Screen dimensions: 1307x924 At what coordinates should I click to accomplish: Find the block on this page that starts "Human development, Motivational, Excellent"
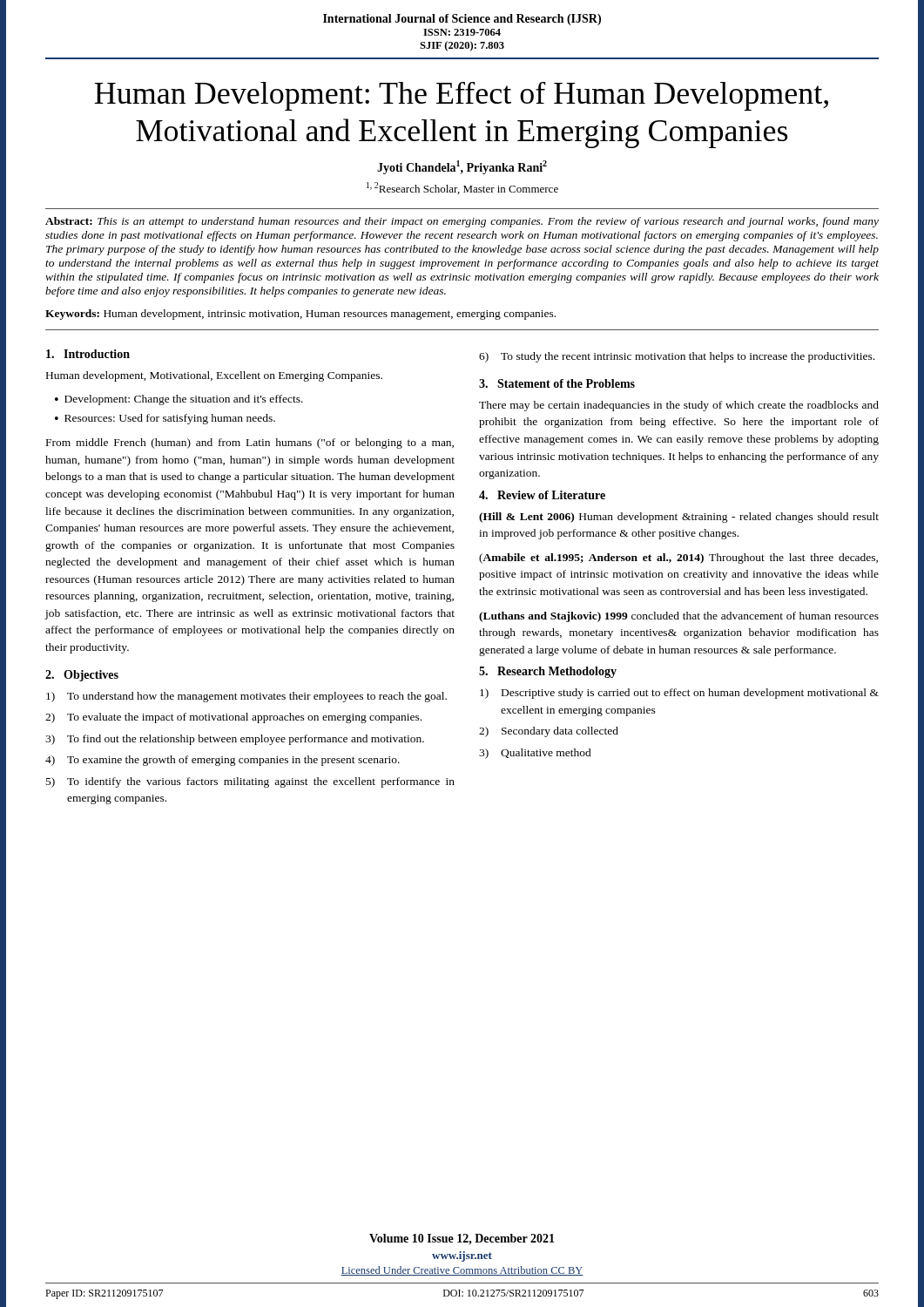214,375
